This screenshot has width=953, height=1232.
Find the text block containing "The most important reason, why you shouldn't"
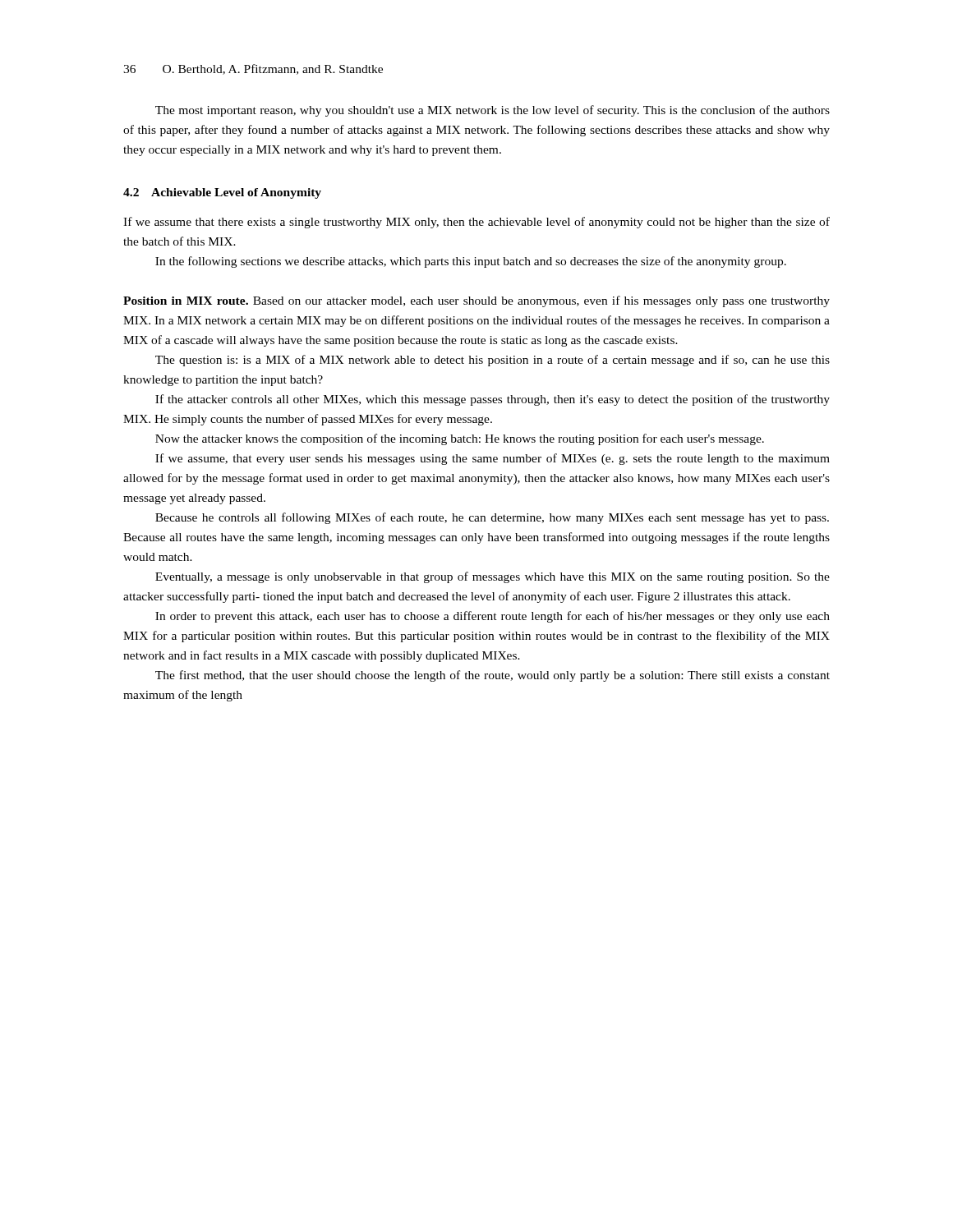click(476, 130)
